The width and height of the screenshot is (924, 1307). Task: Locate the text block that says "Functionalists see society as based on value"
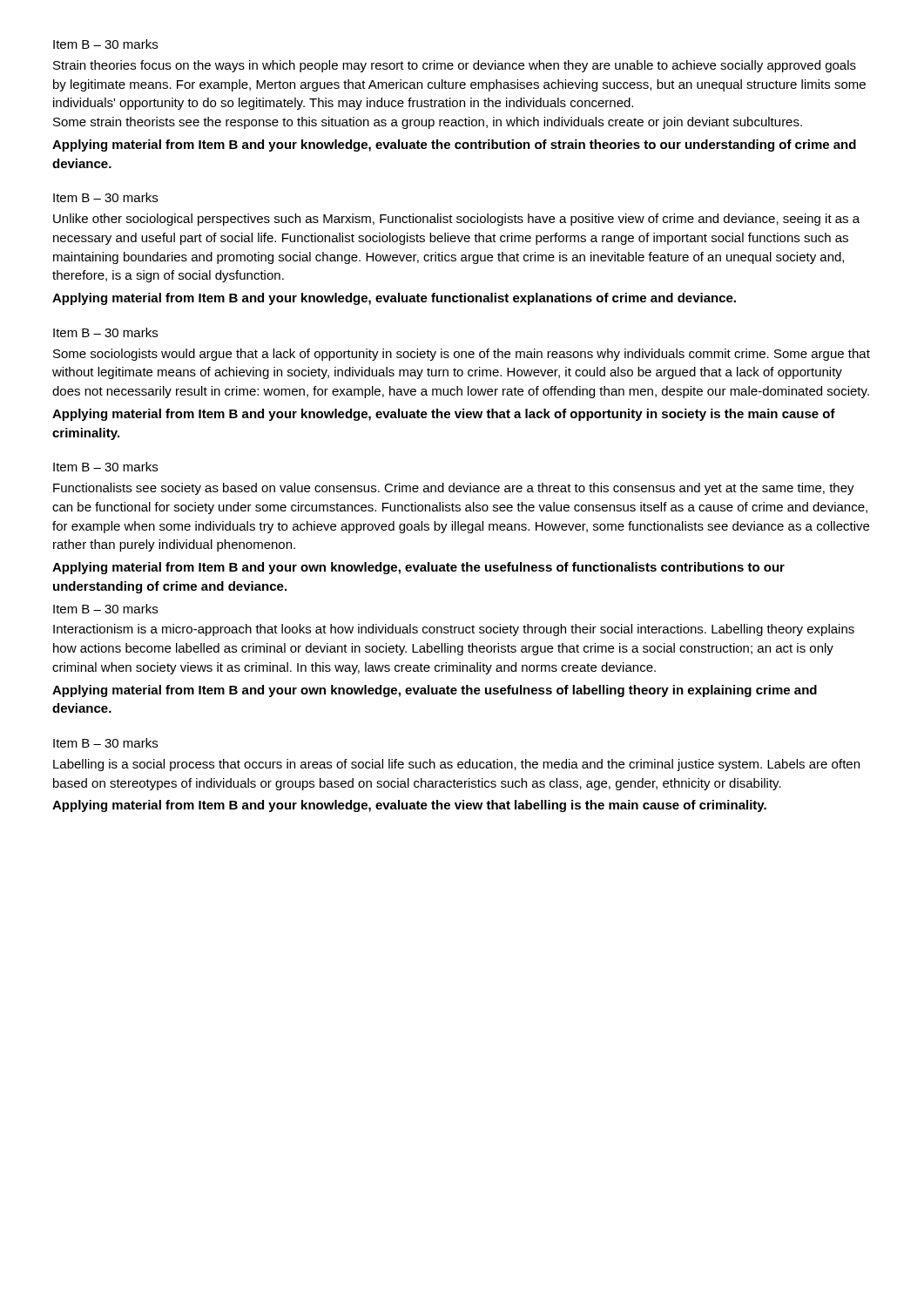tap(461, 516)
